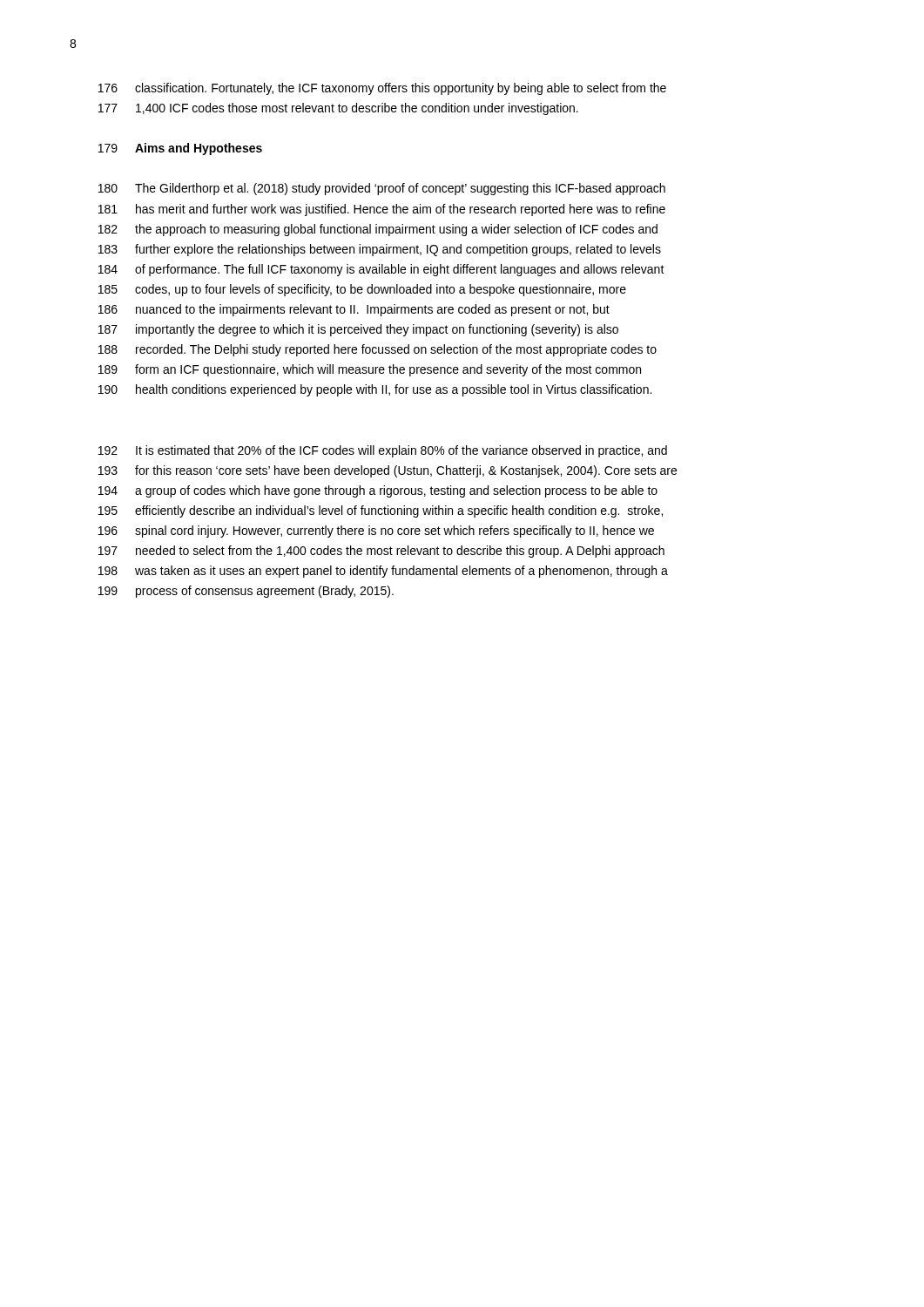Click on the region starting "194 a group of codes which have"
This screenshot has height=1307, width=924.
click(x=462, y=491)
